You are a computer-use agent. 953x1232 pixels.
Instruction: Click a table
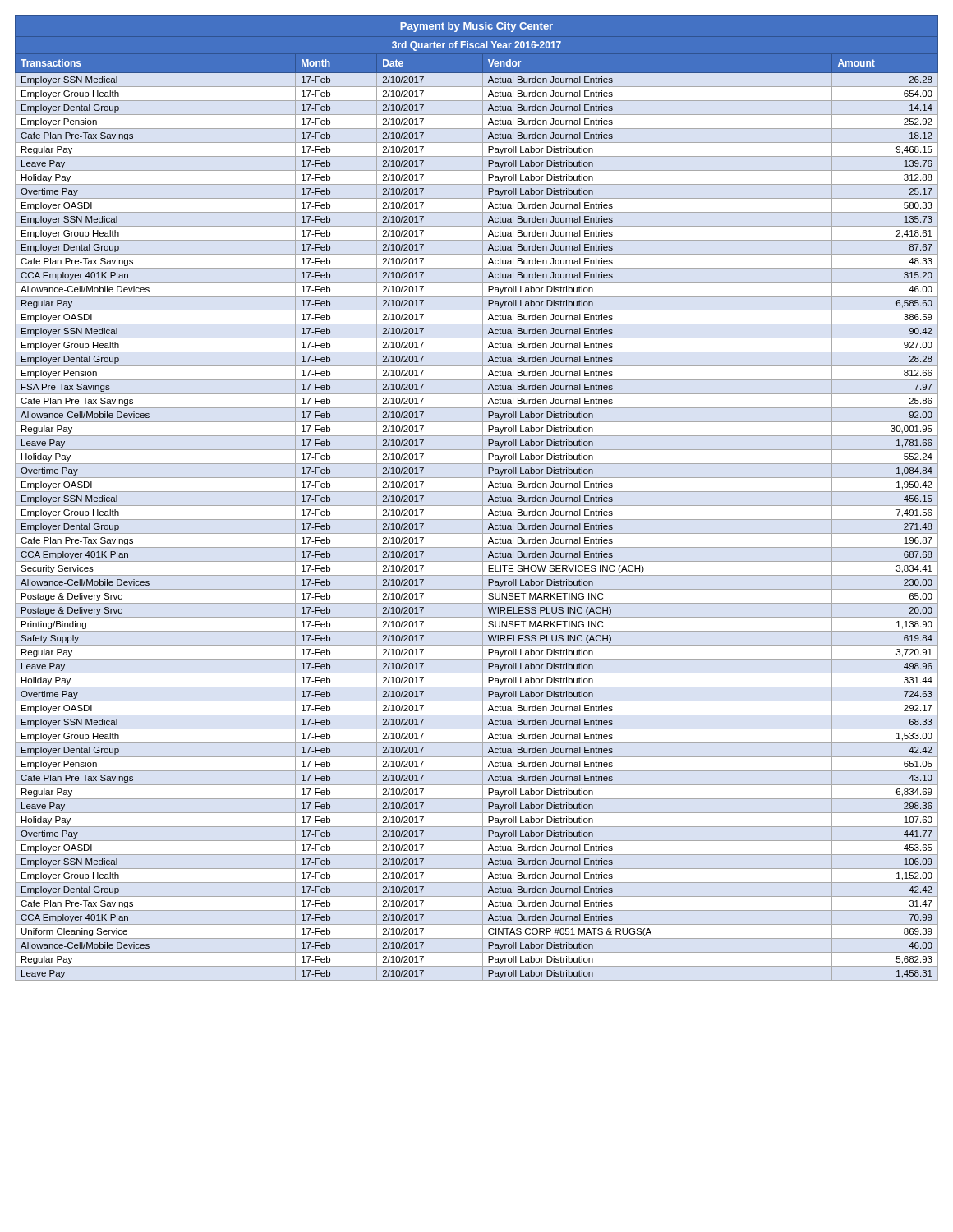click(476, 498)
